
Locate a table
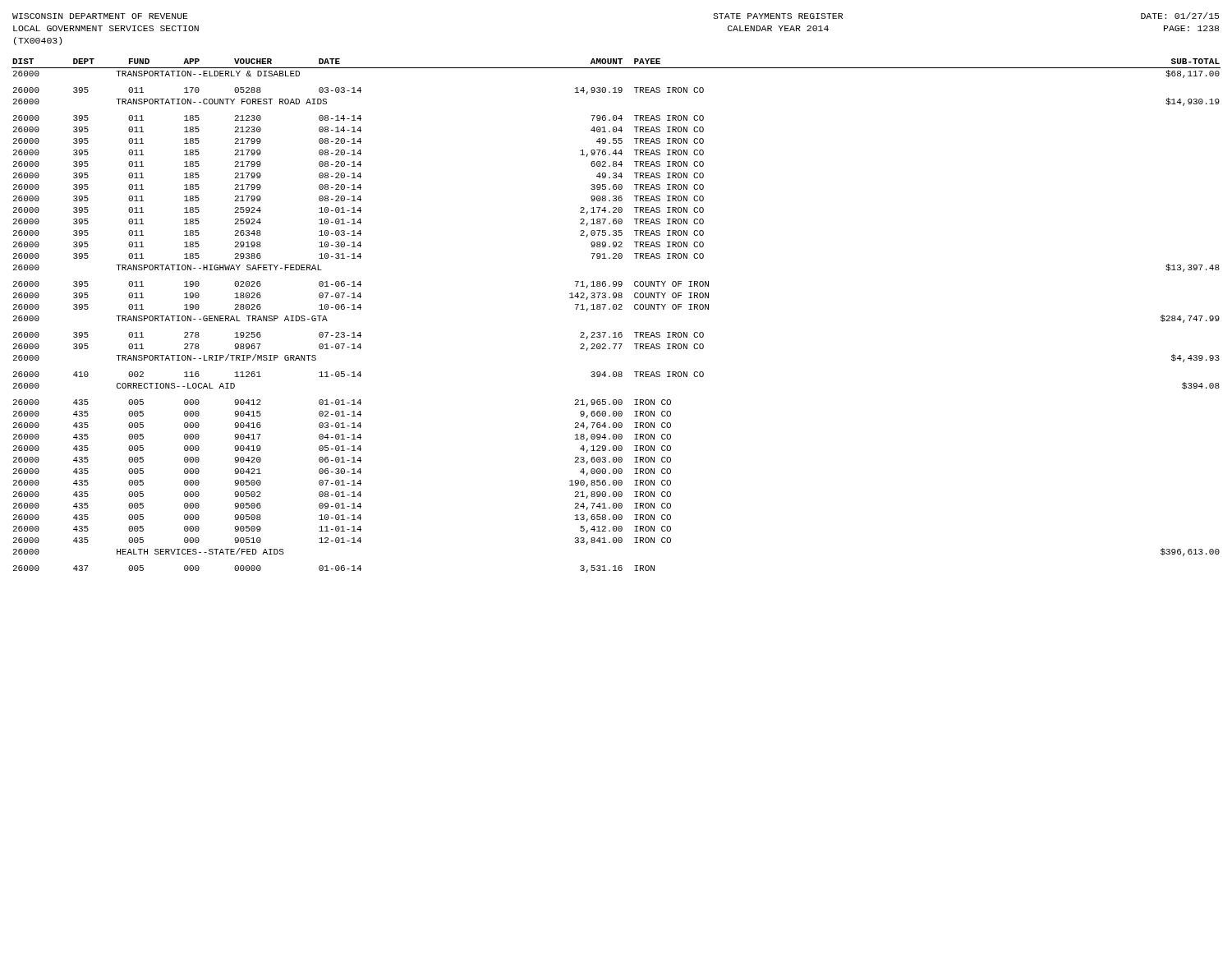(x=616, y=315)
